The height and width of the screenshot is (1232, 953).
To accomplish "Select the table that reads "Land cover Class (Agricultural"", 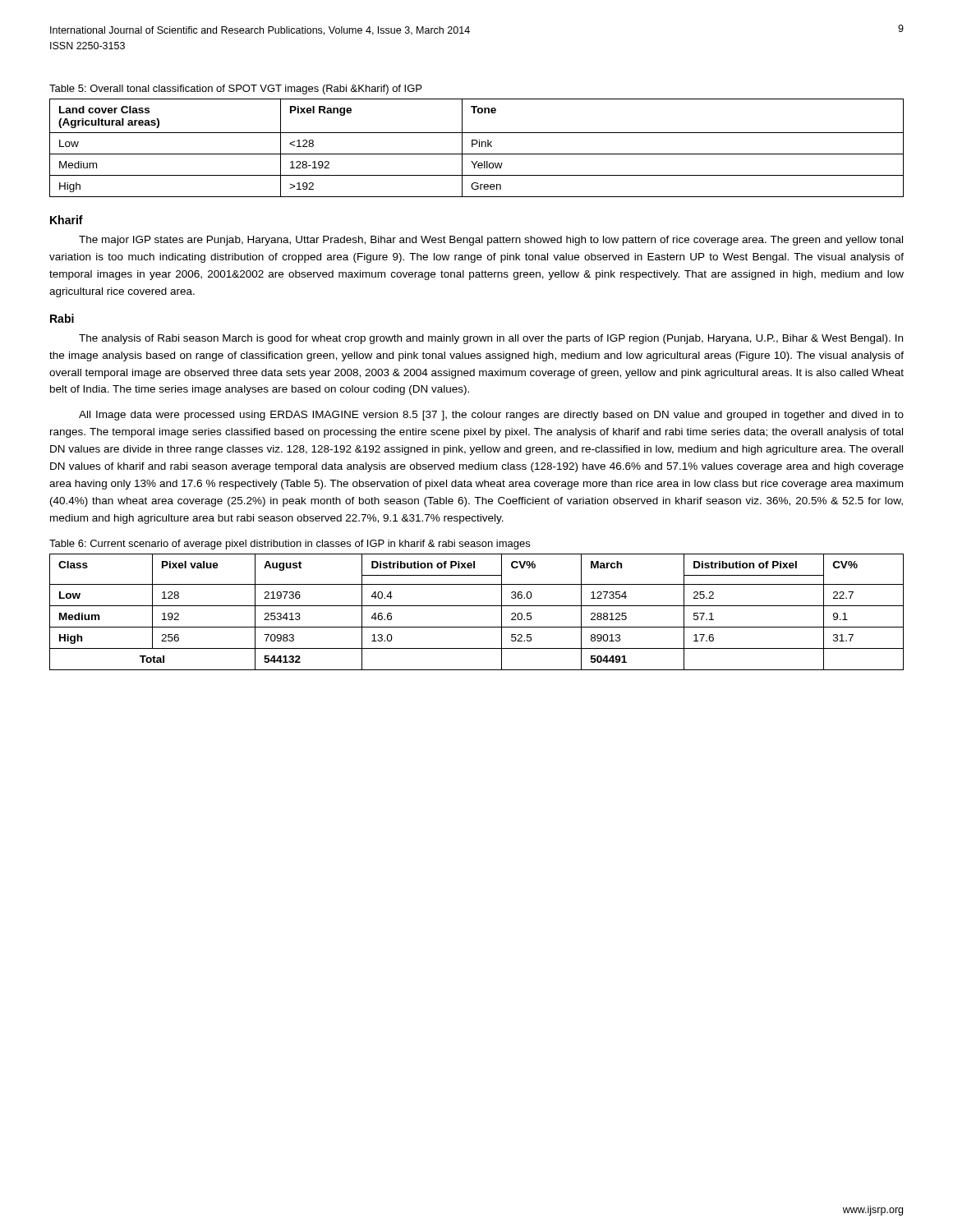I will (476, 148).
